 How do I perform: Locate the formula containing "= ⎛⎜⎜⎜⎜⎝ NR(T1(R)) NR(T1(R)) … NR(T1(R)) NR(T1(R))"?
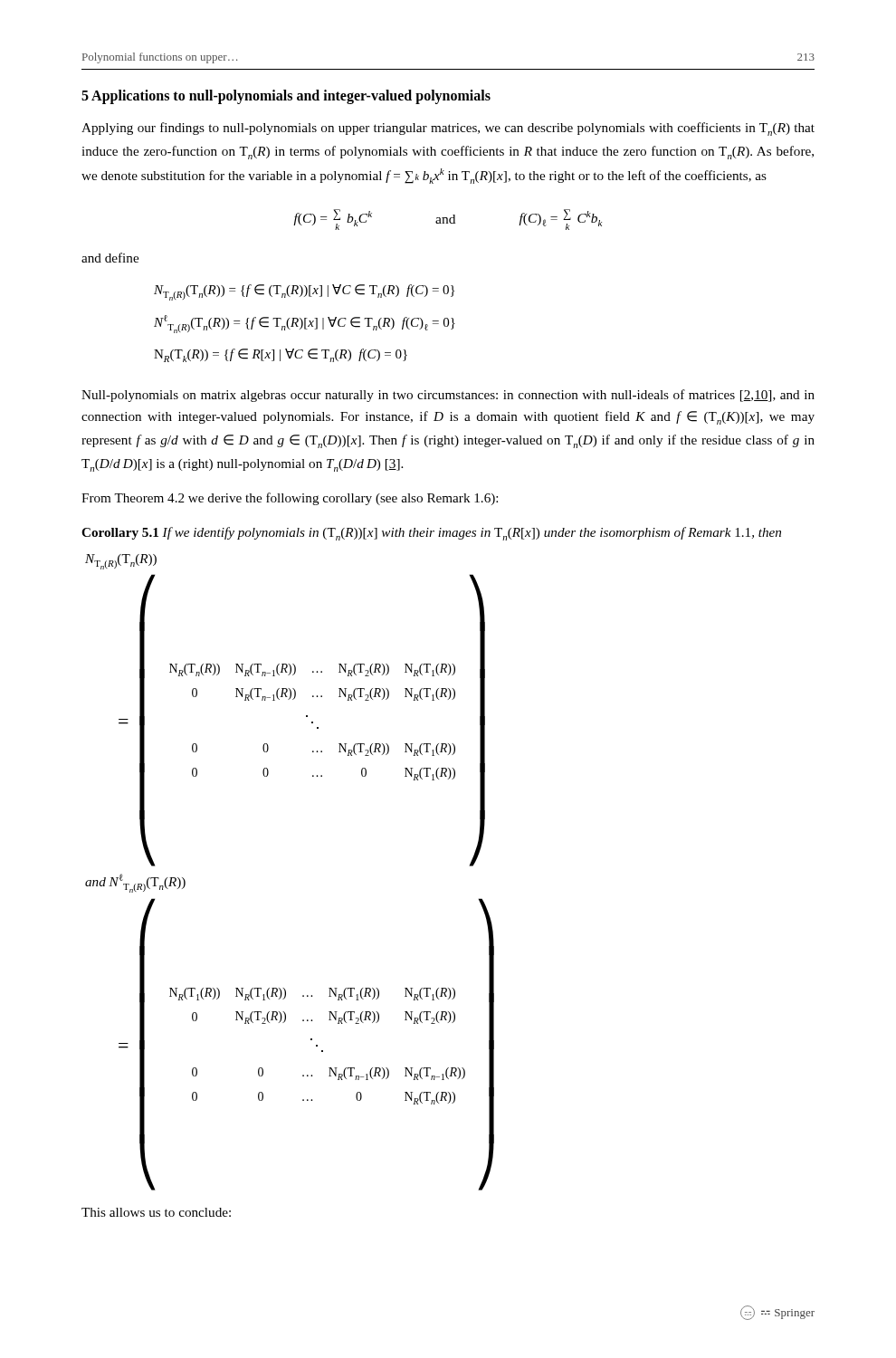[308, 1045]
